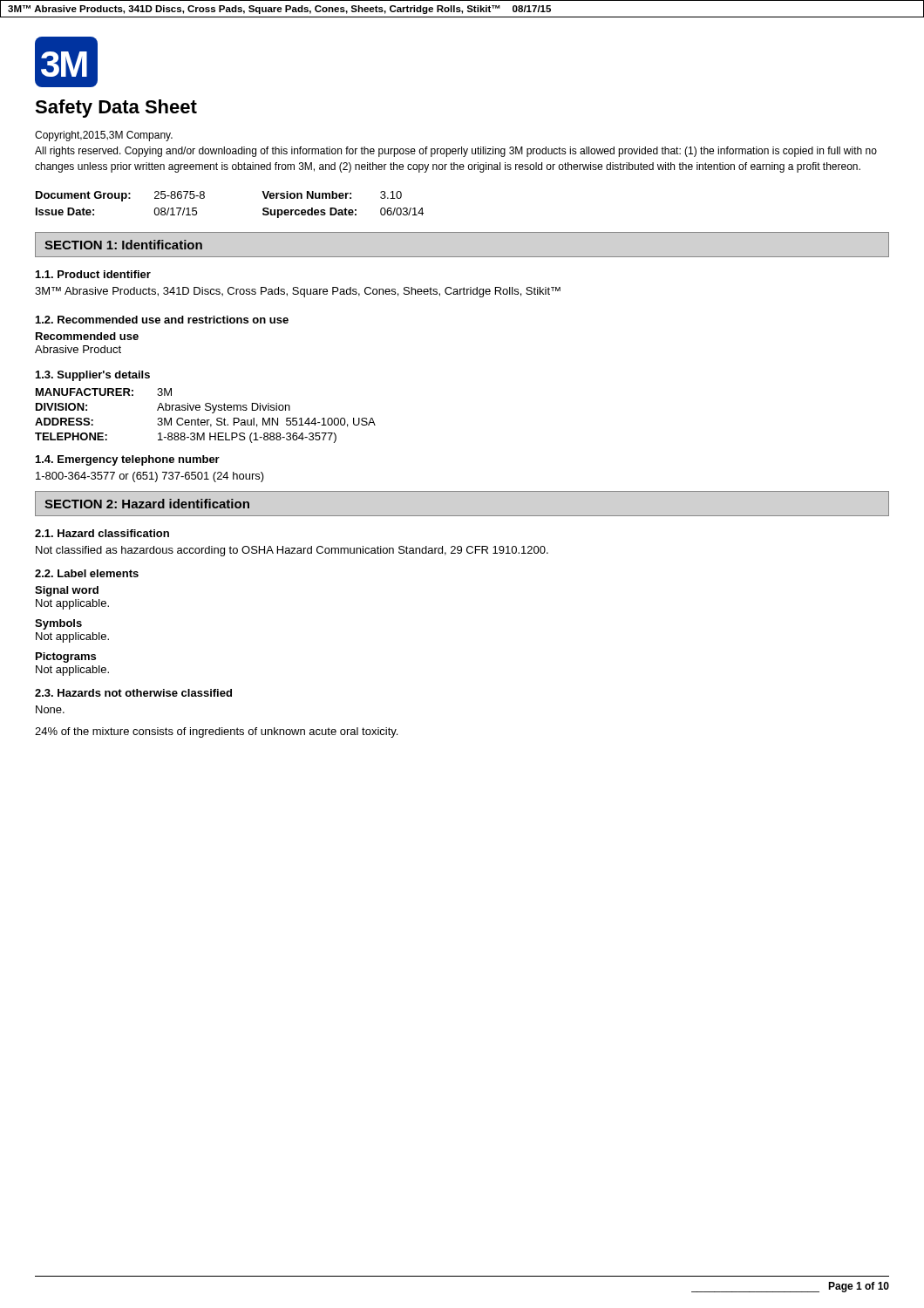
Task: Find the text that says "Signal word Not applicable."
Action: 72,596
